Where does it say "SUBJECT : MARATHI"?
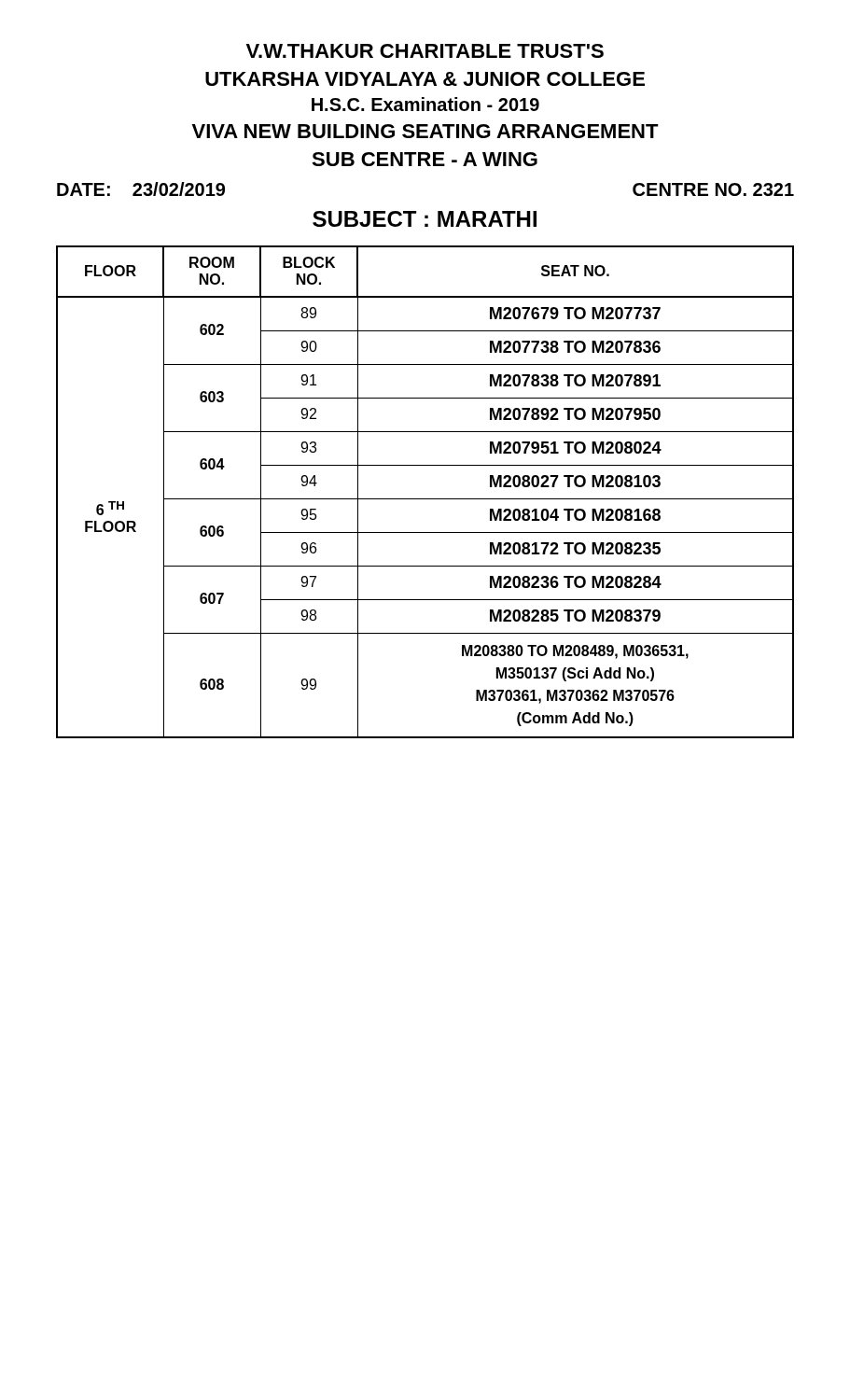Screen dimensions: 1400x850 [x=425, y=219]
